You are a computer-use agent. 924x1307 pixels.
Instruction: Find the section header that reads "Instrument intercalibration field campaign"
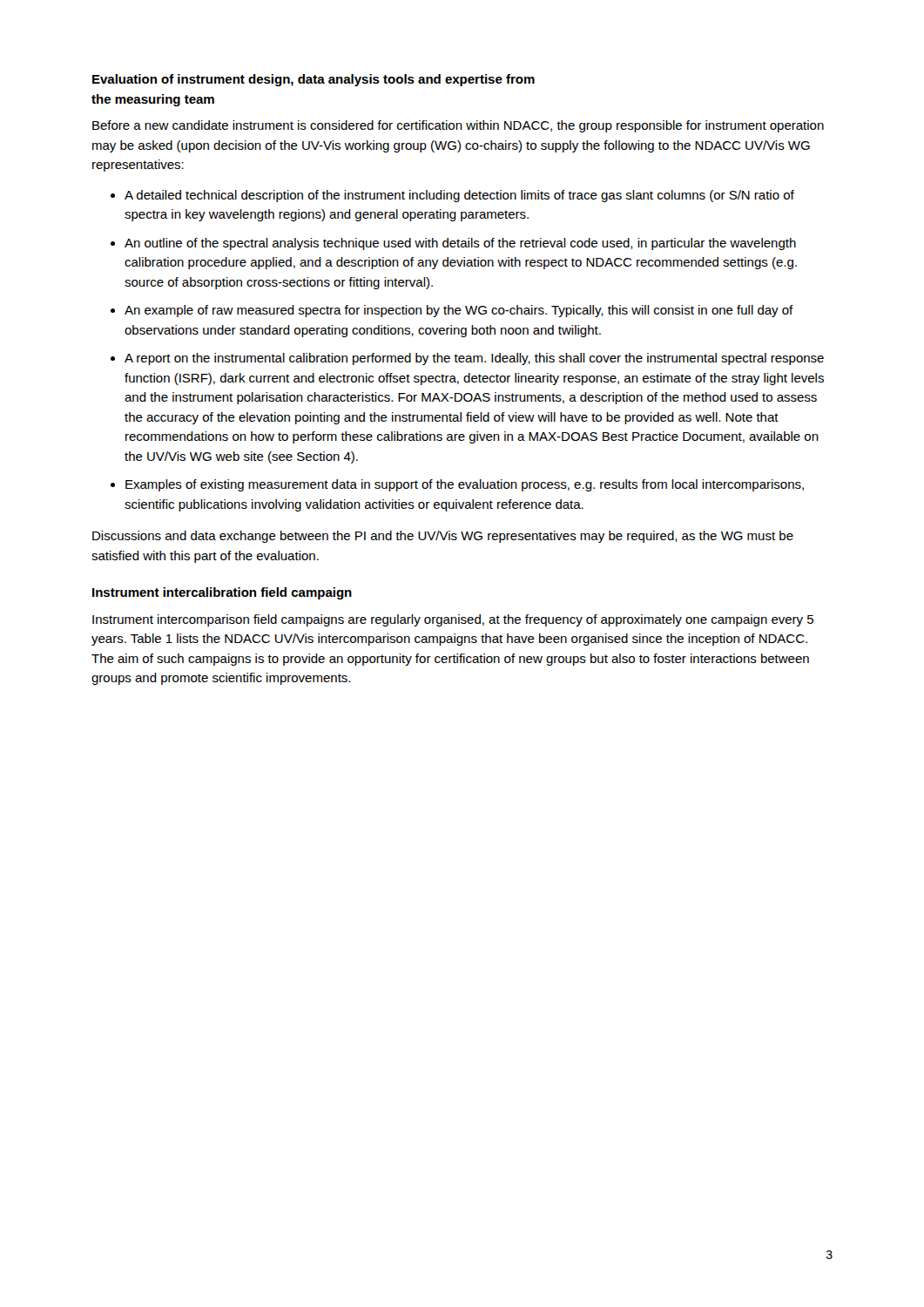pos(222,592)
